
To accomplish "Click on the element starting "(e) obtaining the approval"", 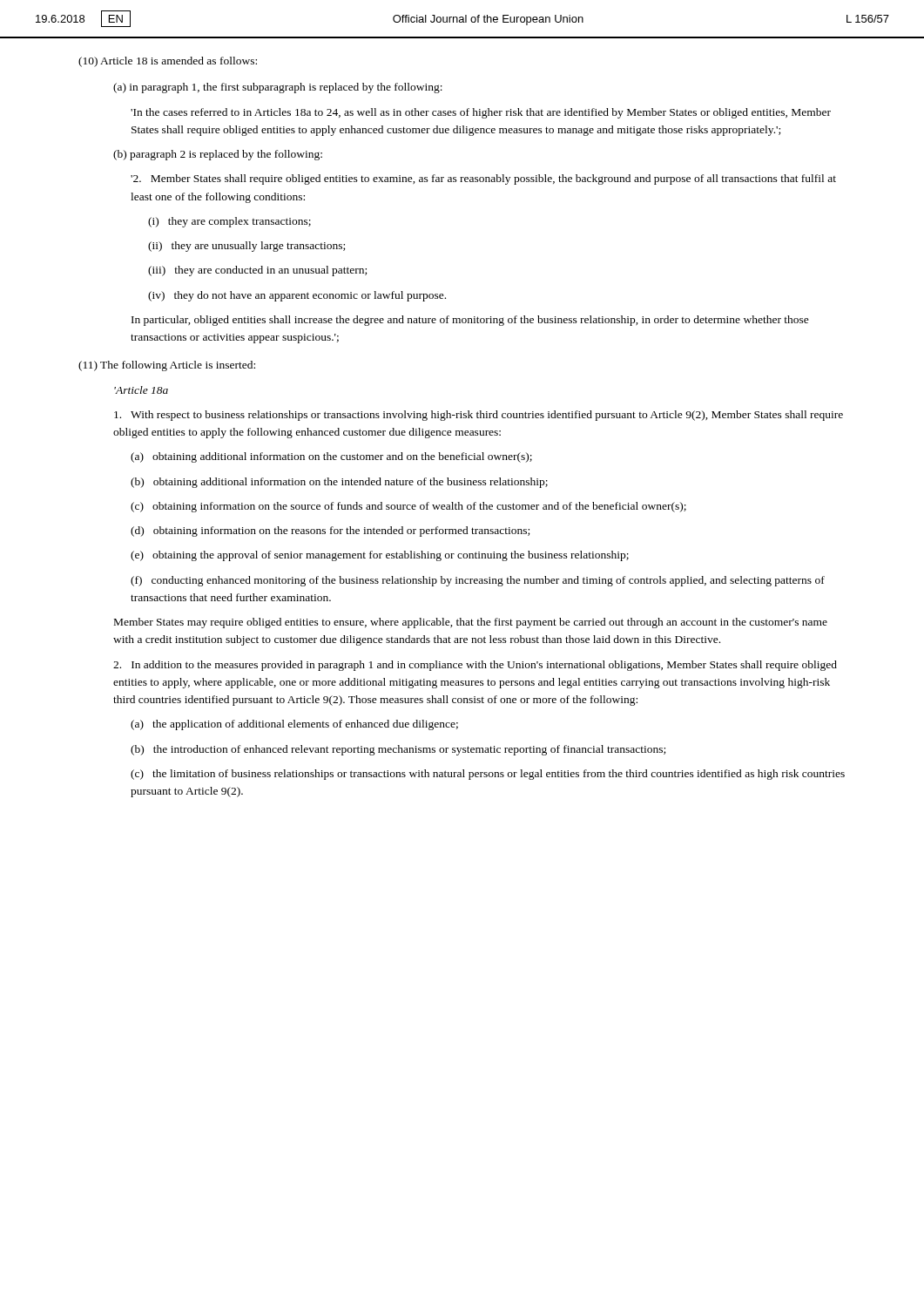I will [x=488, y=555].
